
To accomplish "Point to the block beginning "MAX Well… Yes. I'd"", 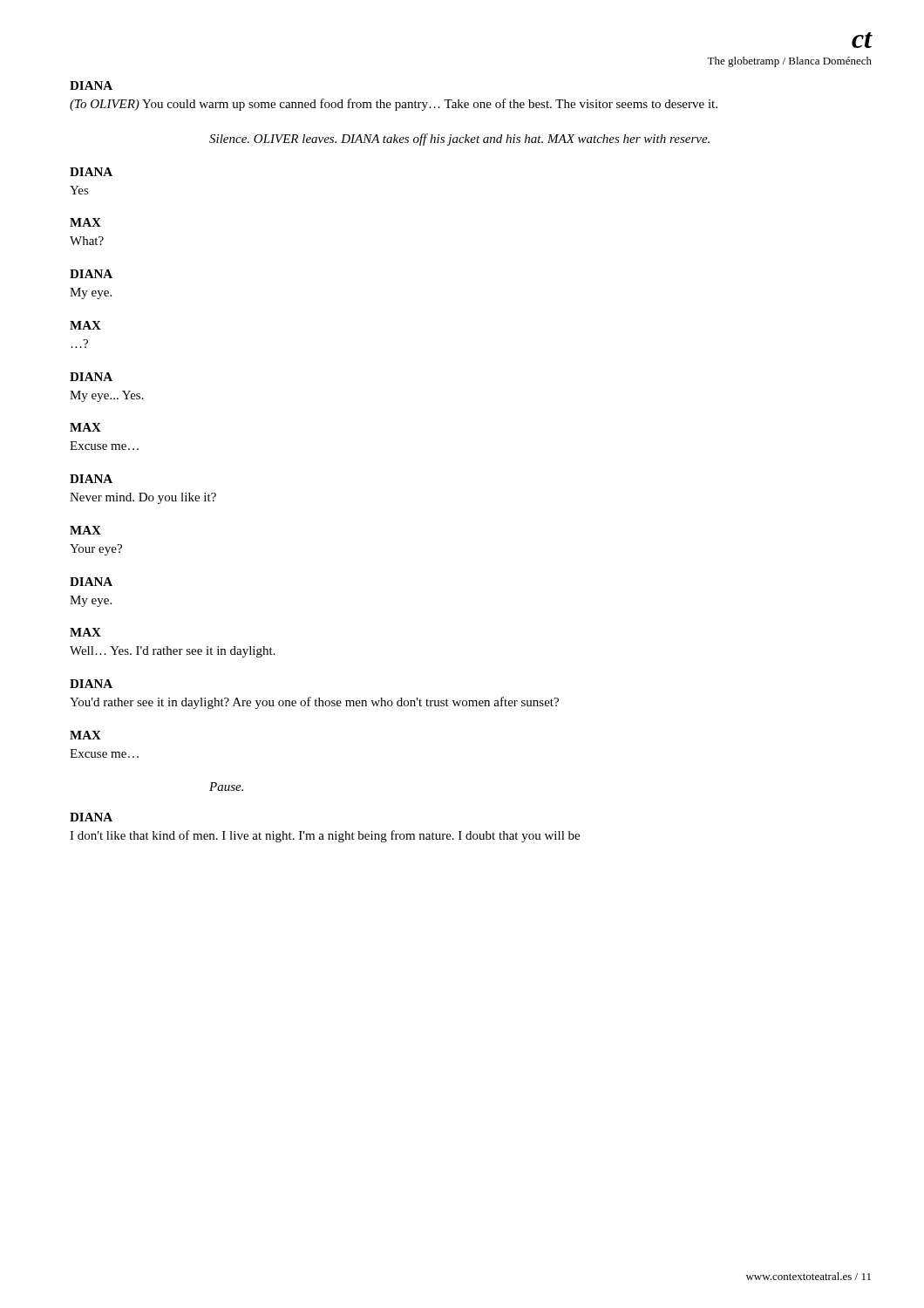I will [85, 632].
